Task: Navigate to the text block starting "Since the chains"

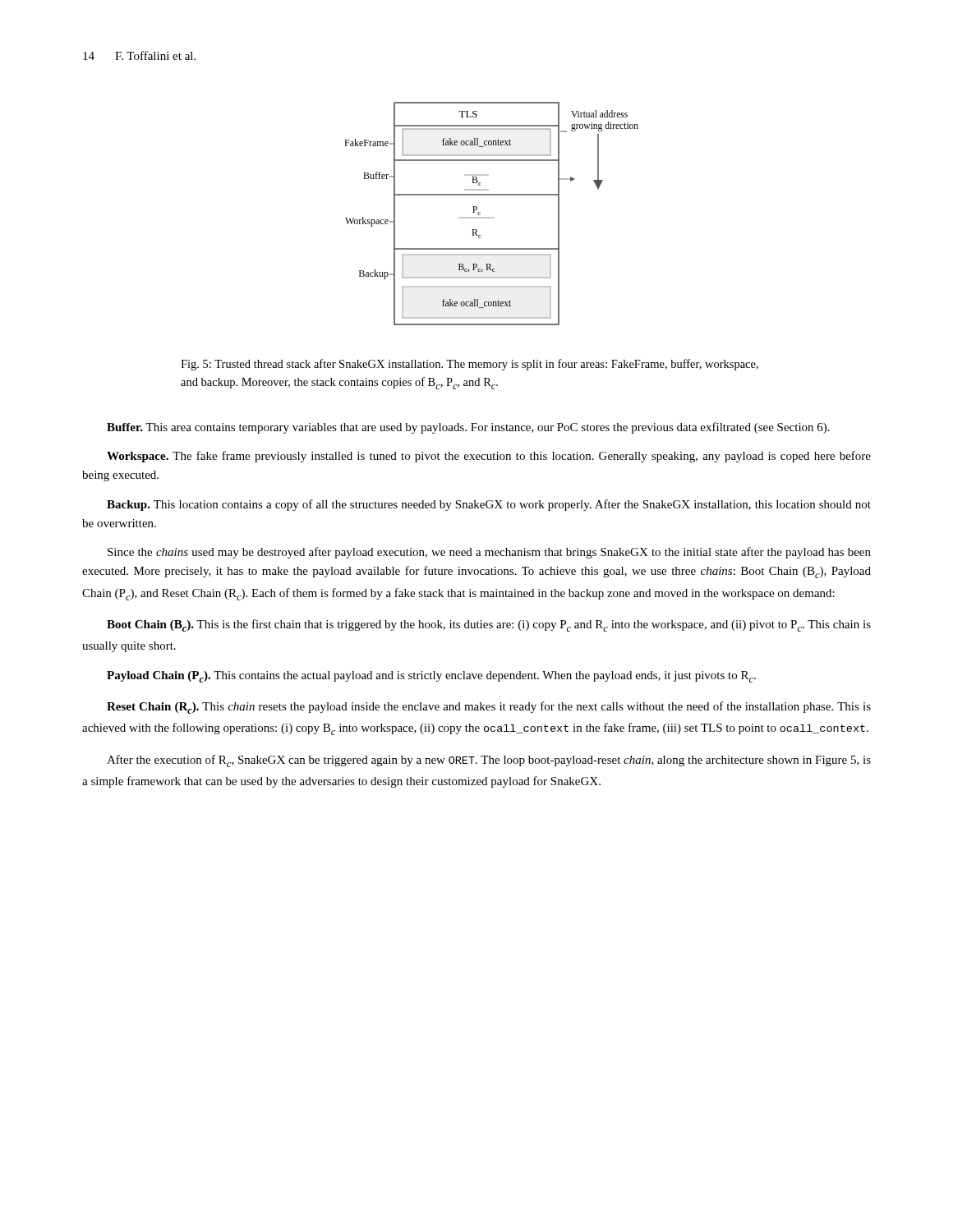Action: pyautogui.click(x=476, y=574)
